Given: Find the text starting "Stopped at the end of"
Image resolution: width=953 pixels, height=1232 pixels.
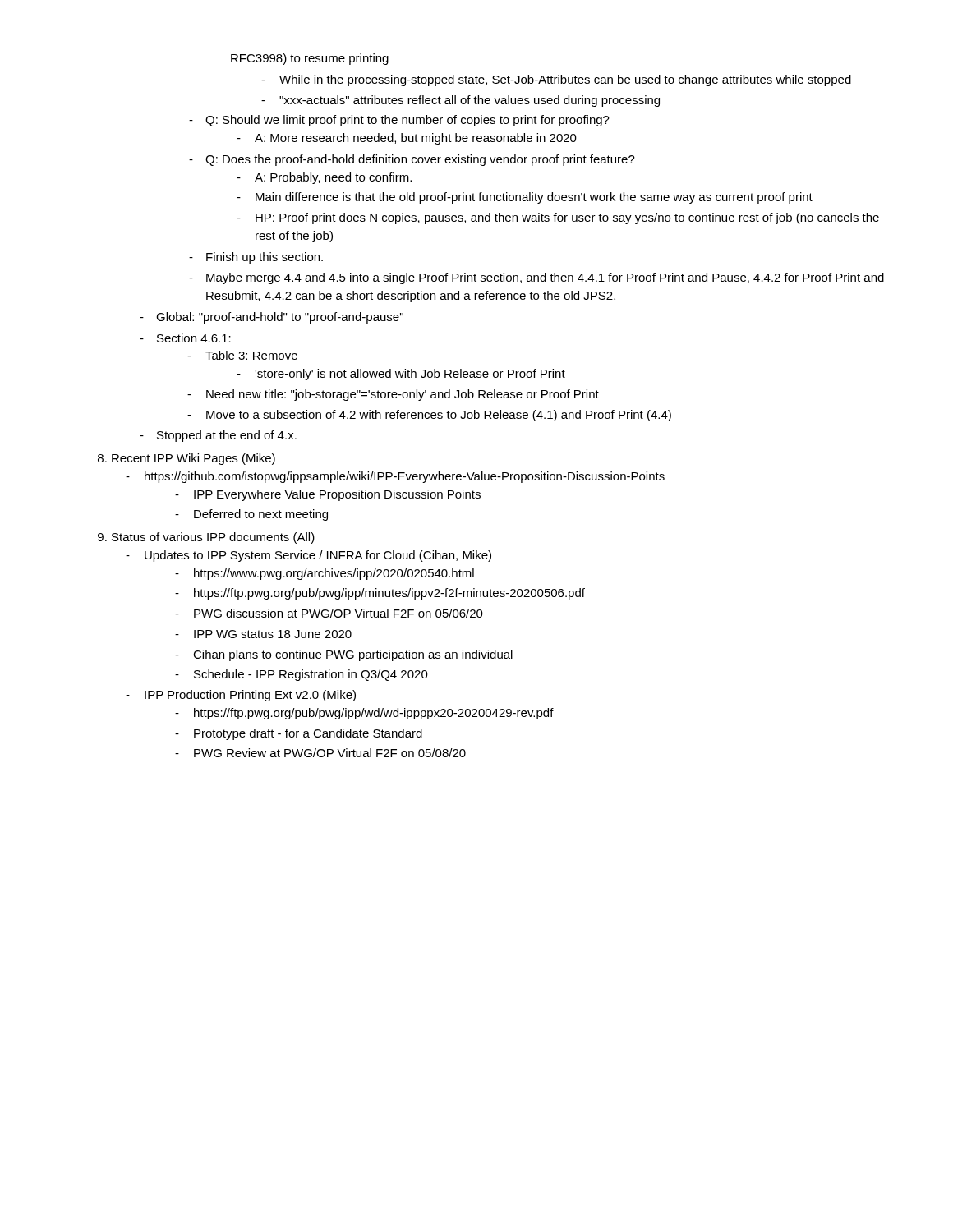Looking at the screenshot, I should click(227, 435).
